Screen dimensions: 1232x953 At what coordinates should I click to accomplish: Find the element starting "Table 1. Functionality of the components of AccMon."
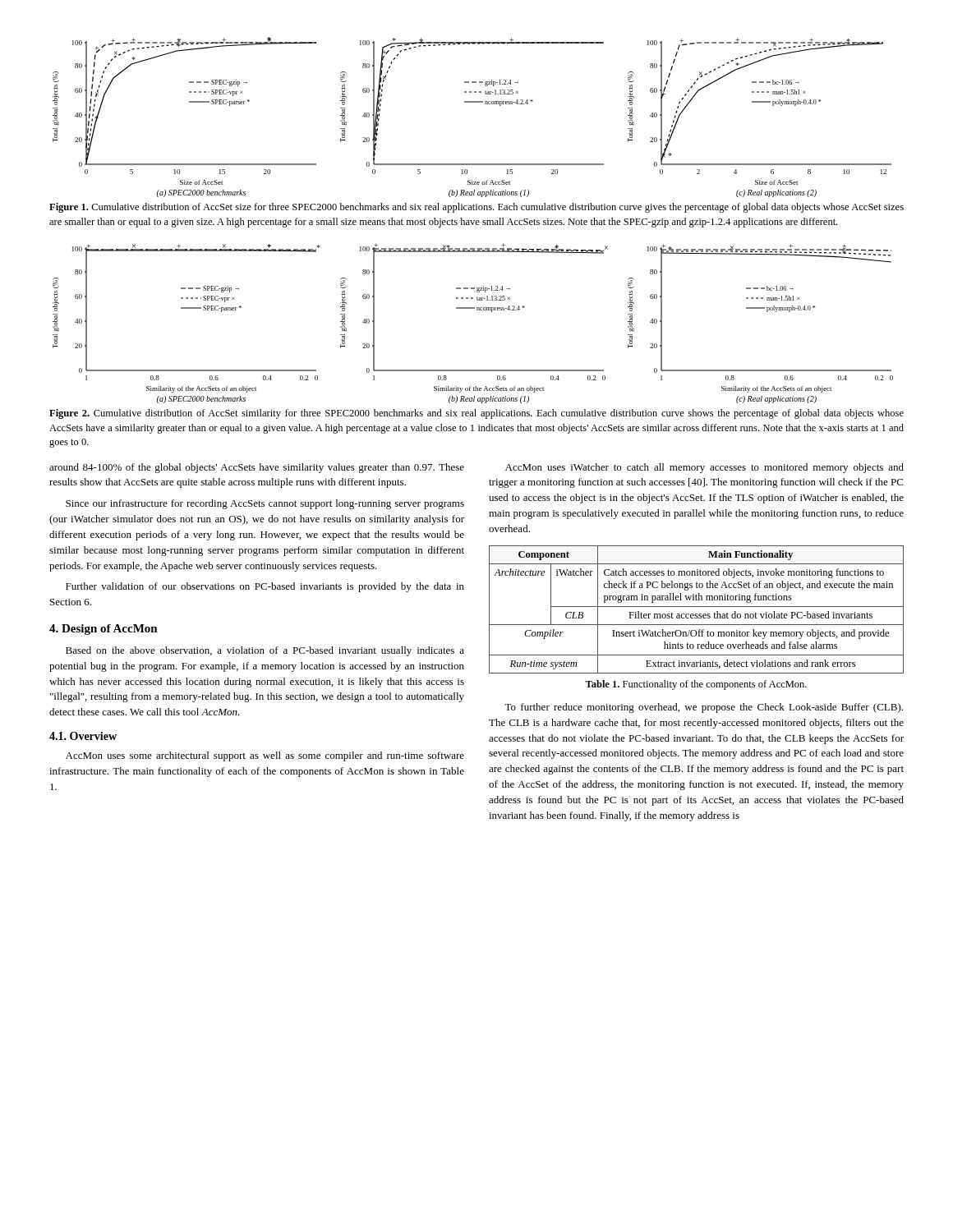point(696,684)
